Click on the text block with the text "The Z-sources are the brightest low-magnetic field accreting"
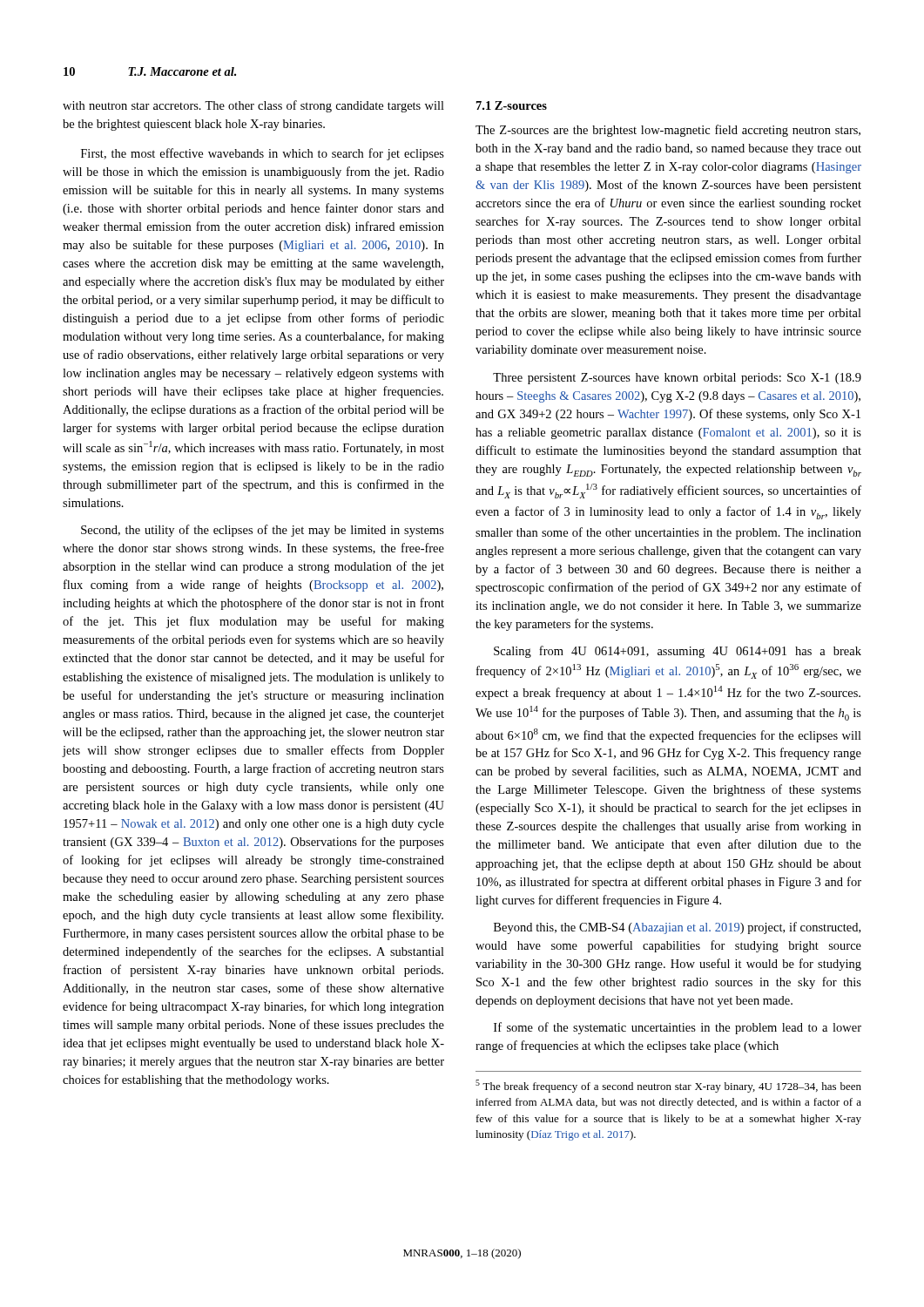This screenshot has height=1307, width=924. pos(668,588)
